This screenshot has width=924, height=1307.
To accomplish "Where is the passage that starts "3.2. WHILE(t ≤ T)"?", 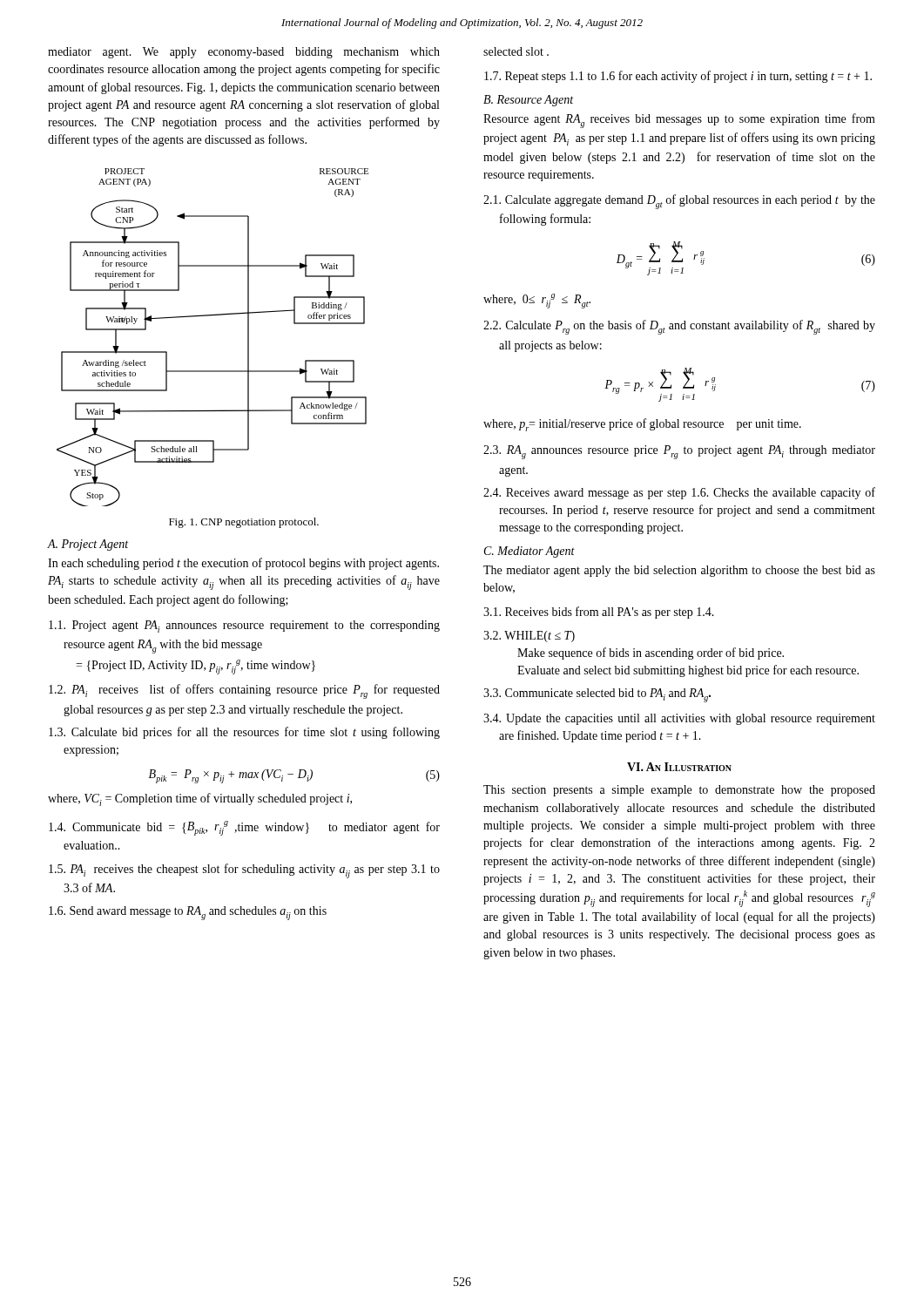I will [x=671, y=653].
